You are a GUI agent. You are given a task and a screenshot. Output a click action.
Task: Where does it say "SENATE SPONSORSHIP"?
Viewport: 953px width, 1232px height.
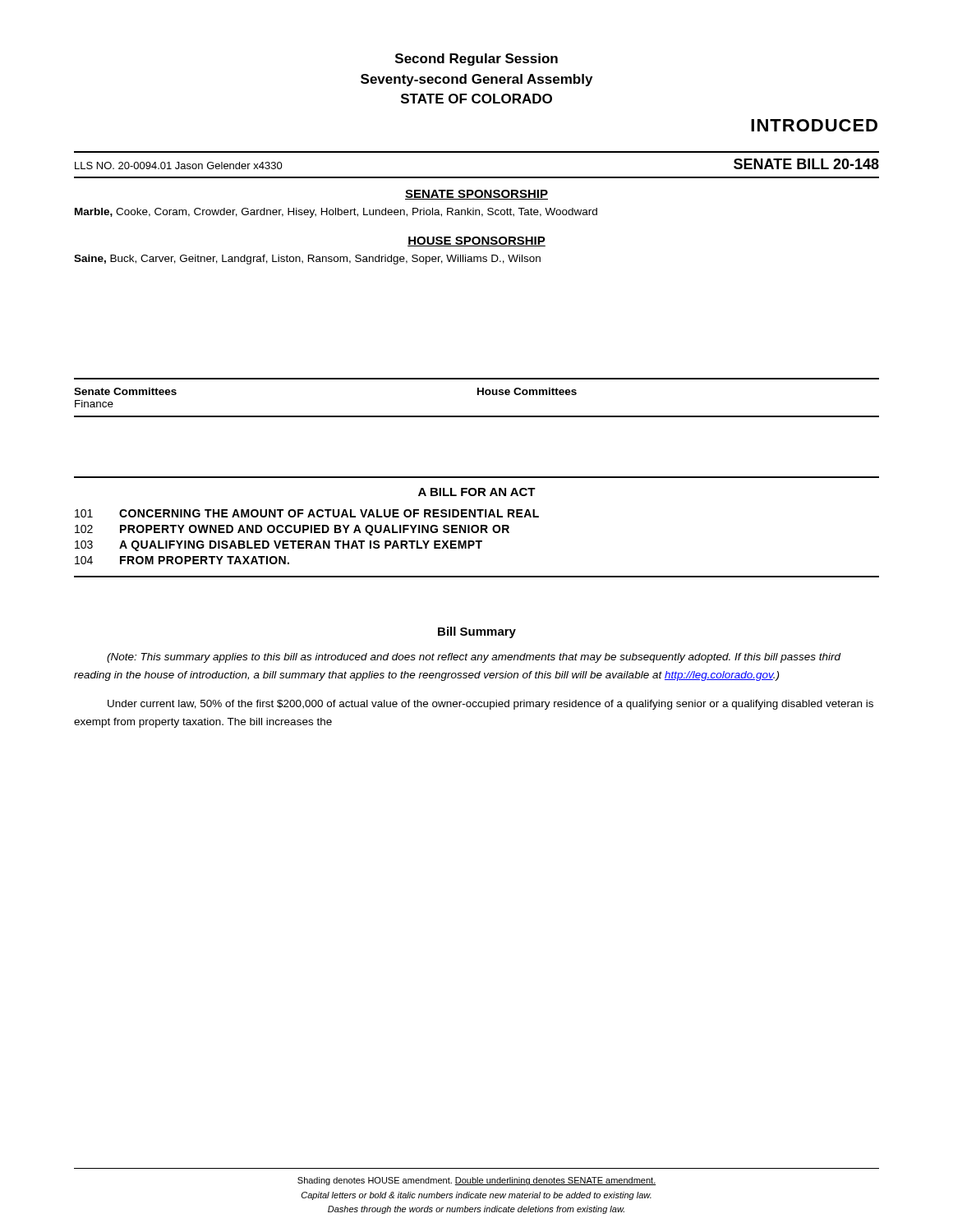tap(476, 193)
